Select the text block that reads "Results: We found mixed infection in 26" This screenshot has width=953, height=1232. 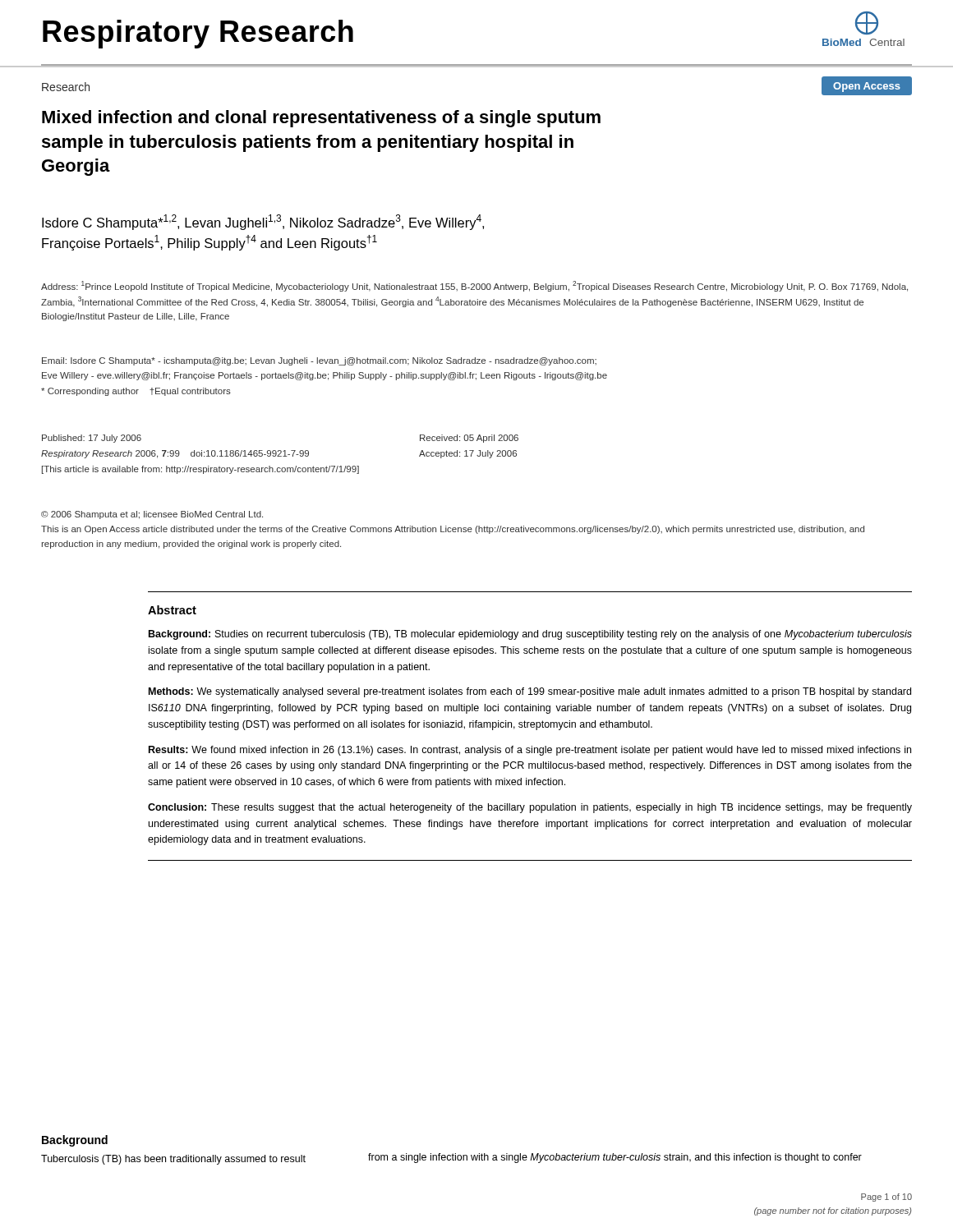pos(530,766)
